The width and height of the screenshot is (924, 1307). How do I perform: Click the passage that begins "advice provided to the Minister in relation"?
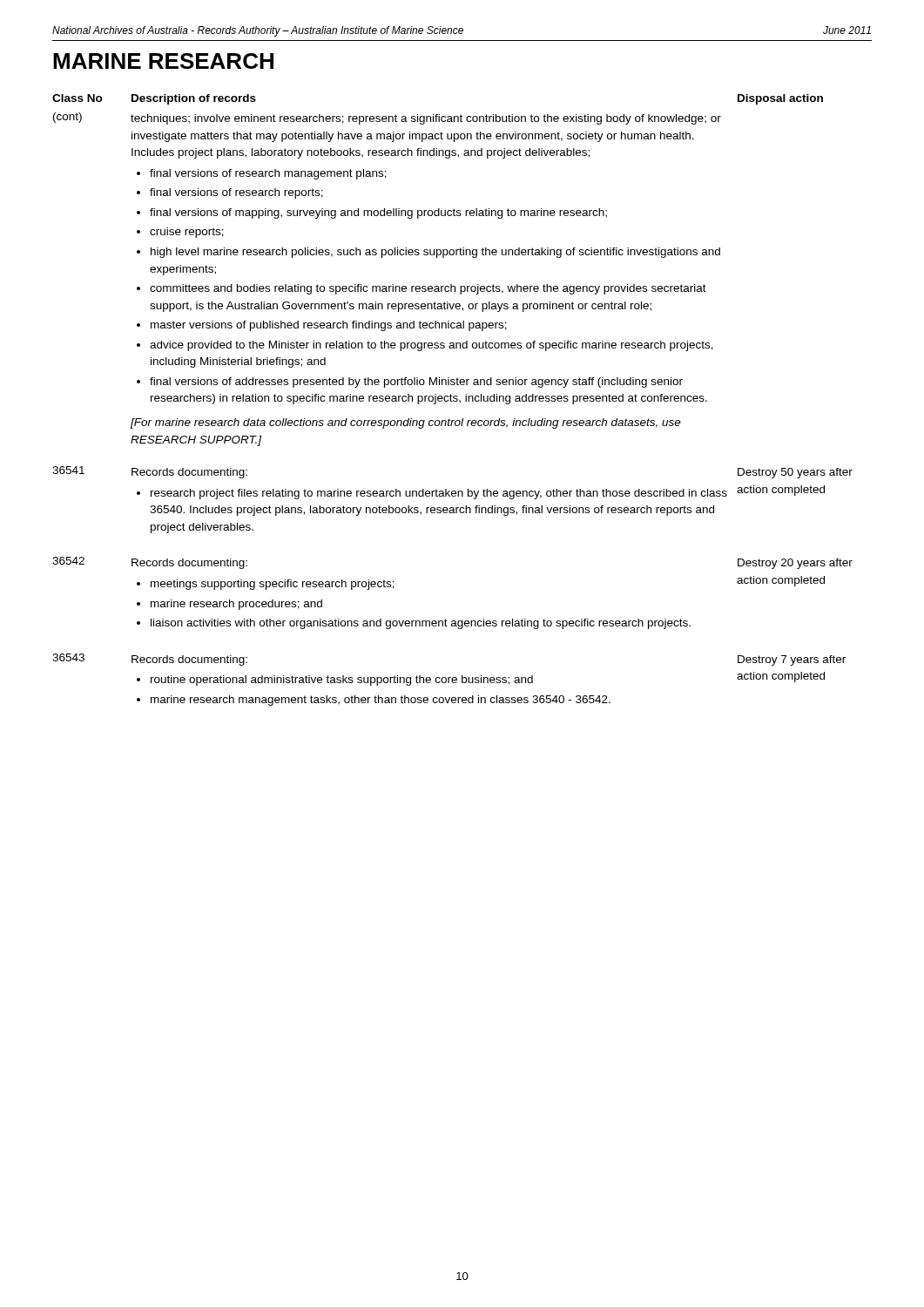point(432,353)
